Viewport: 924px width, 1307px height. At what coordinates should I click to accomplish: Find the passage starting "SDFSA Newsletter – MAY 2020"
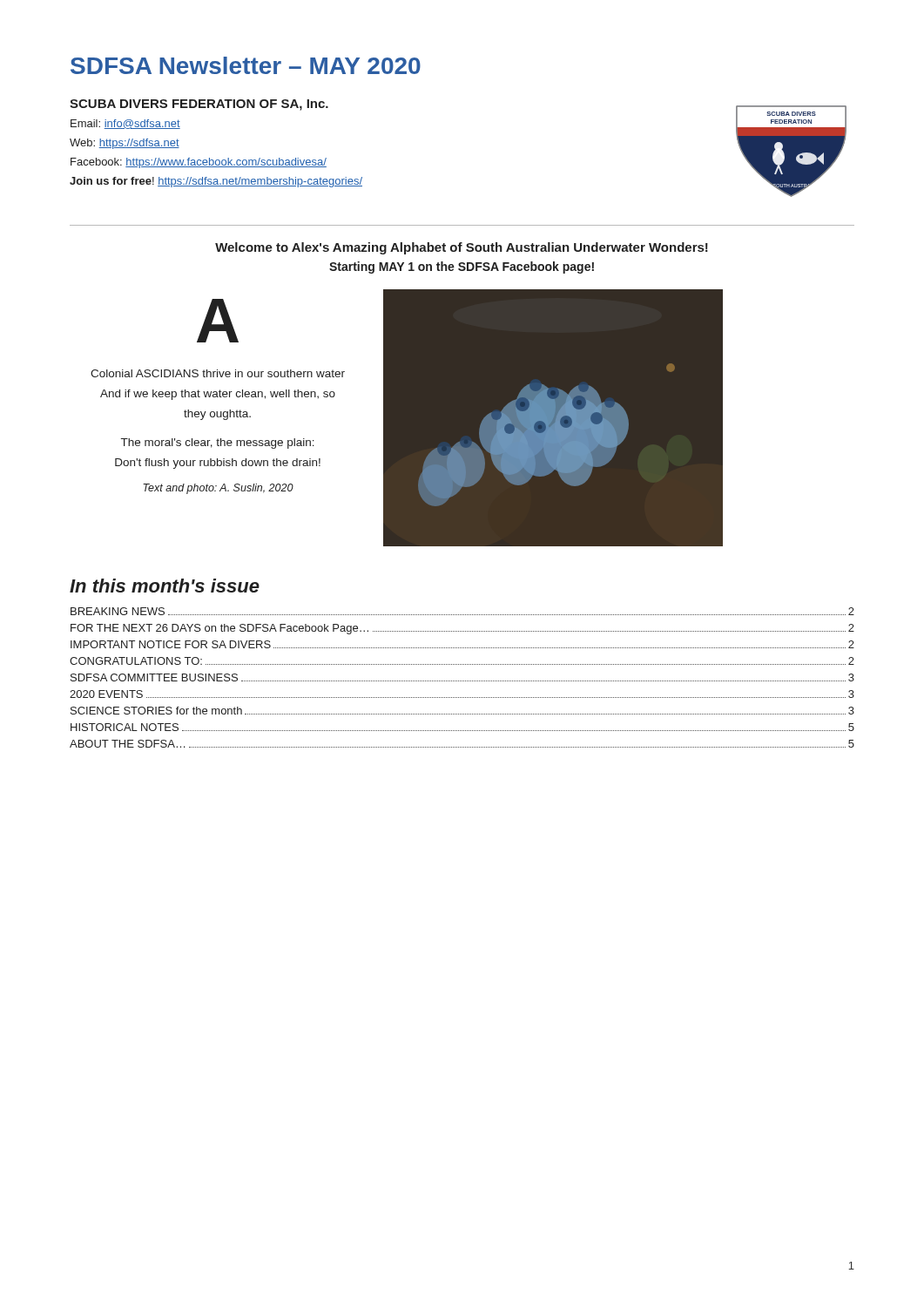click(x=245, y=66)
